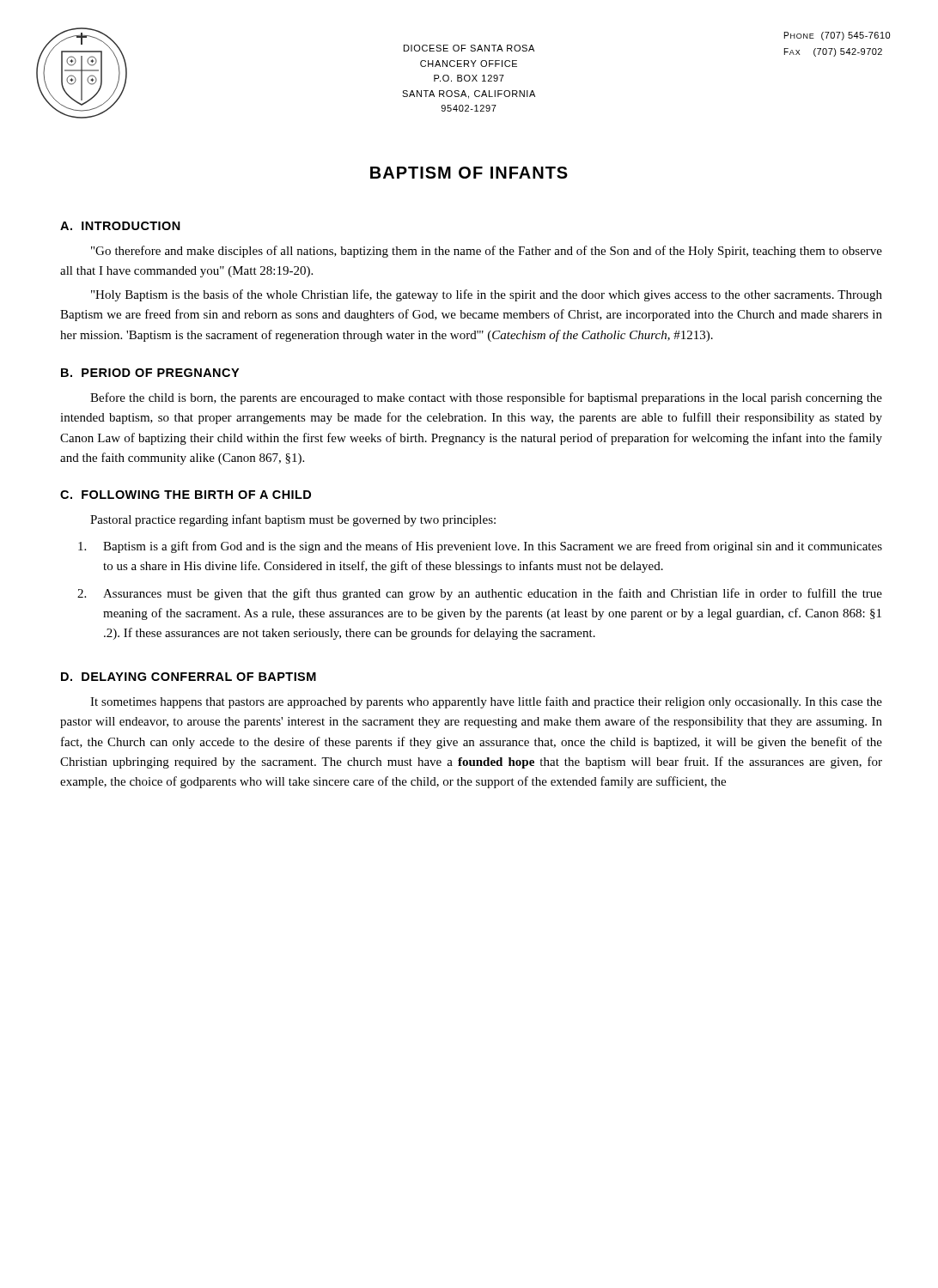
Task: Navigate to the region starting "C. FOLLOWING THE BIRTH OF A"
Action: (x=186, y=494)
